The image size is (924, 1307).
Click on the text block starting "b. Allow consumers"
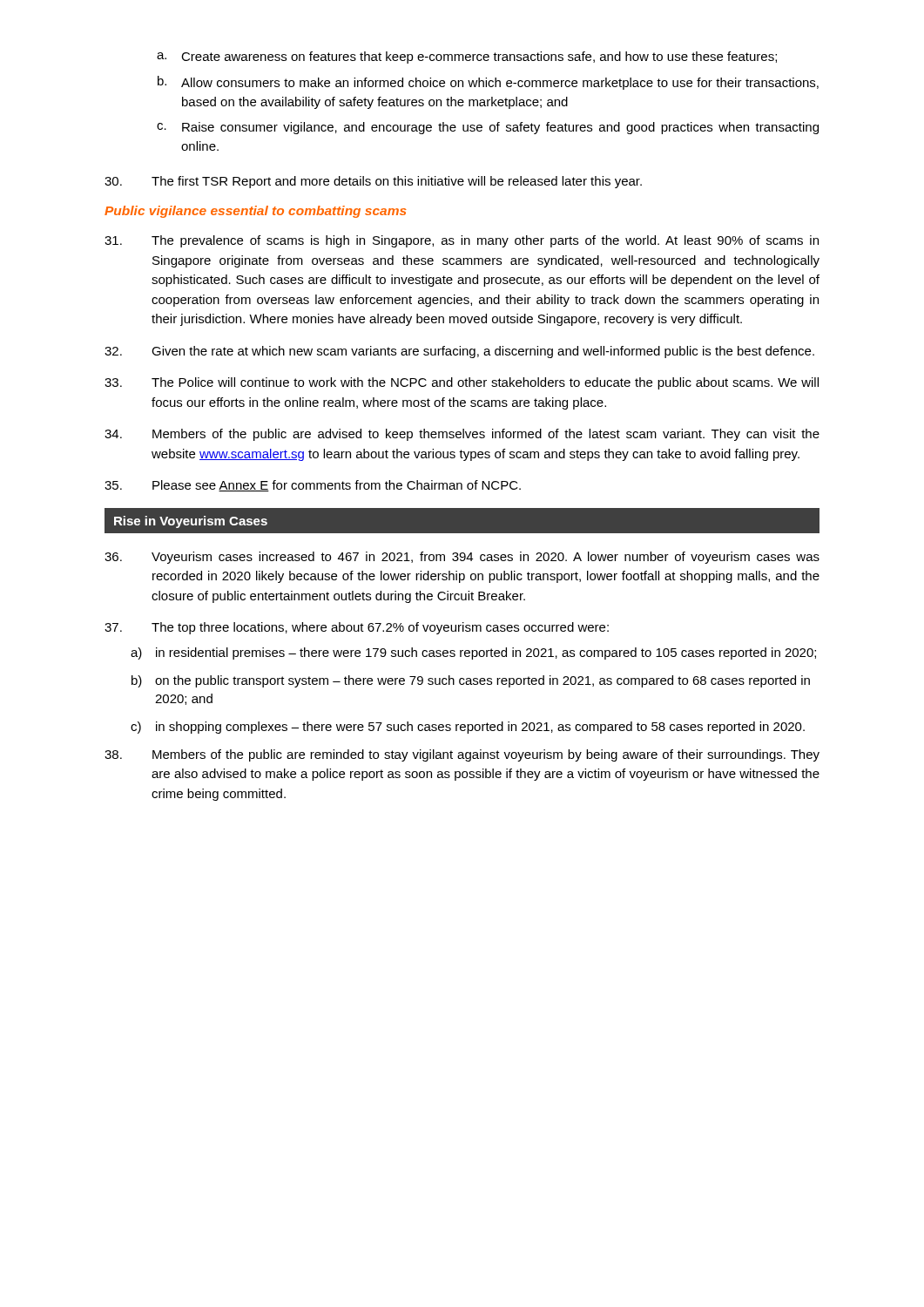point(488,92)
